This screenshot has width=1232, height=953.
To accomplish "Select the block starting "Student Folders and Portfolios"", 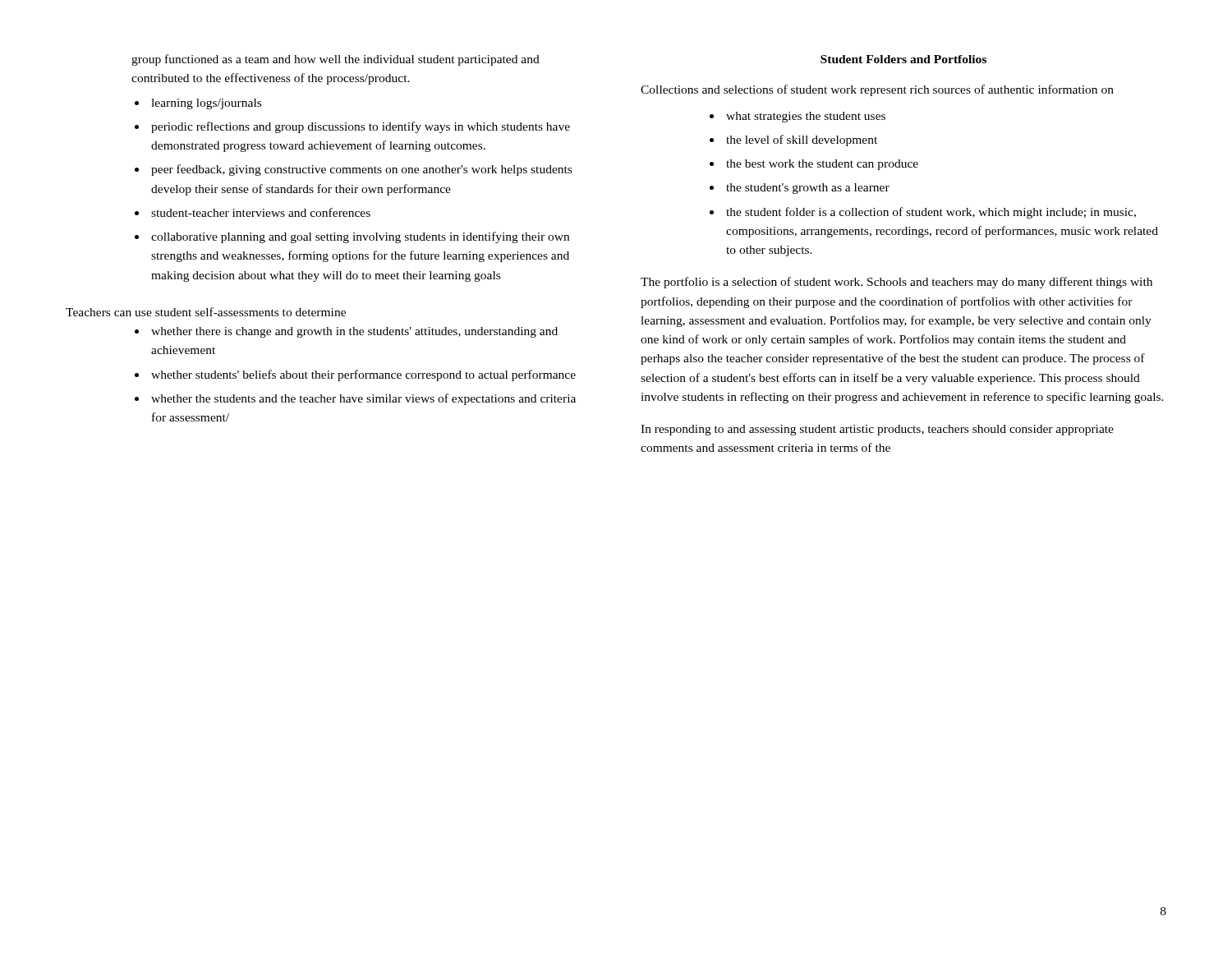I will pyautogui.click(x=903, y=59).
